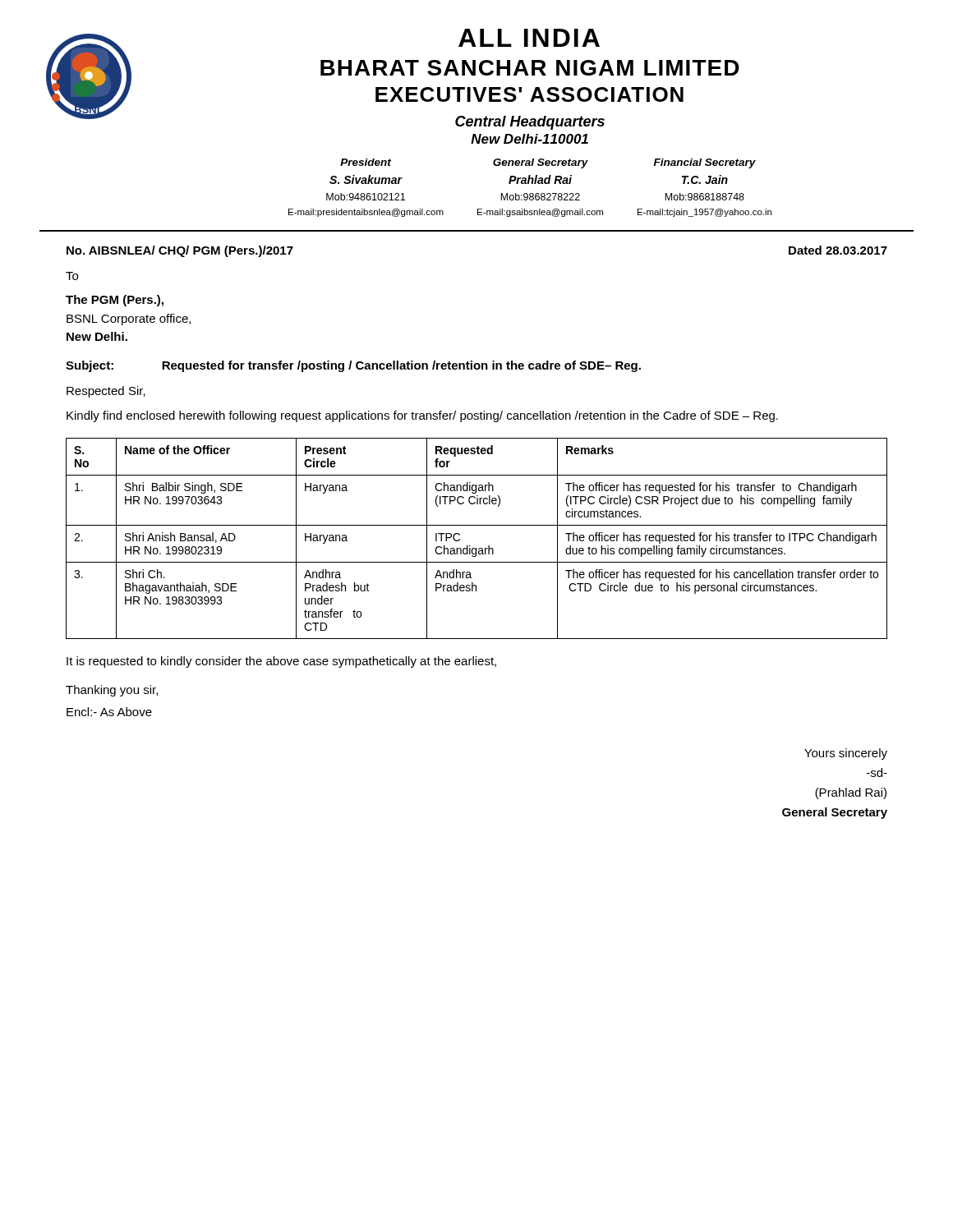Point to the block beginning "Subject: Requested for transfer /posting / Cancellation /retention"

(x=476, y=365)
